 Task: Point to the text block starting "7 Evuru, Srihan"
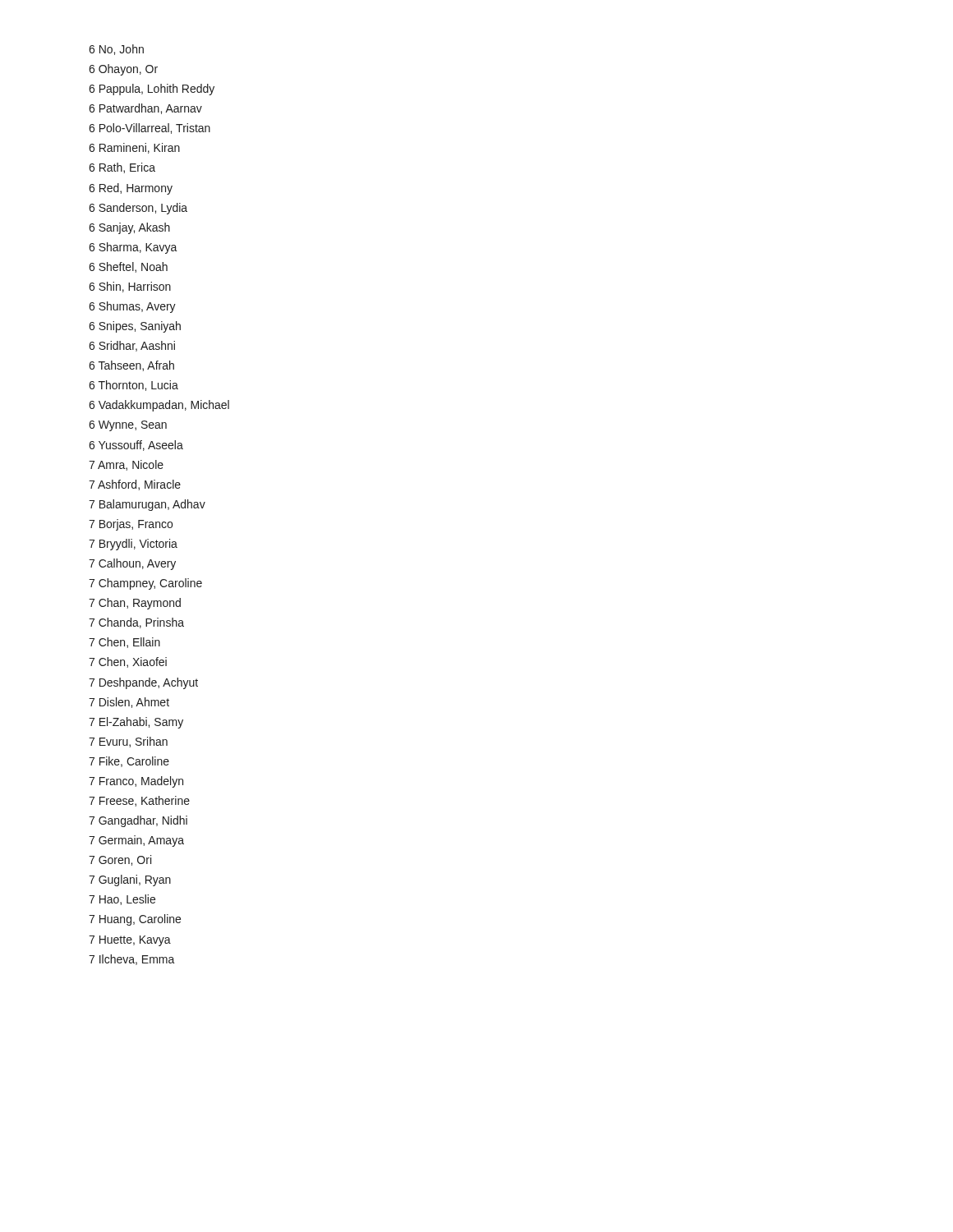128,741
